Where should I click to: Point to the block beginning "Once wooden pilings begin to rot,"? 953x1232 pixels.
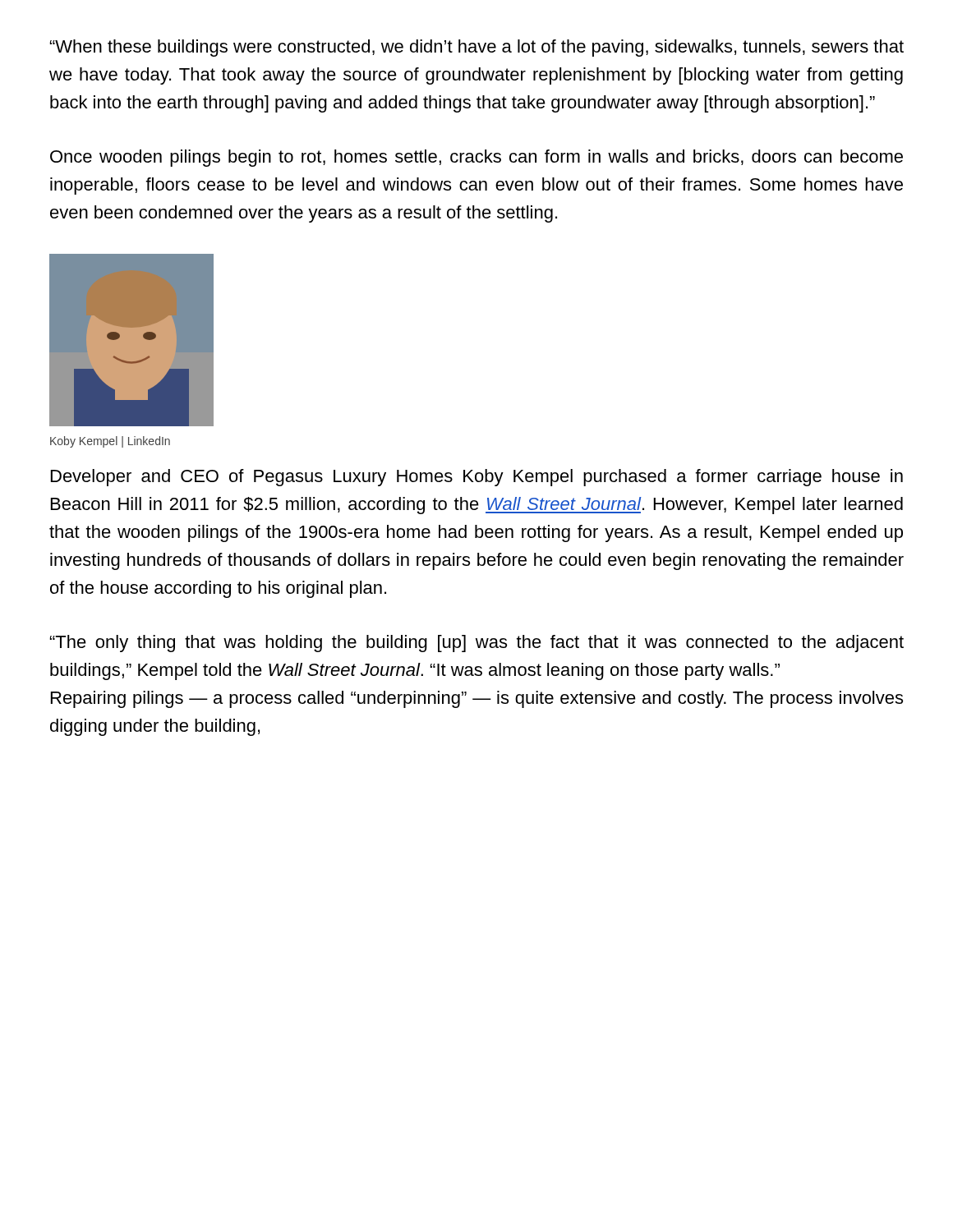tap(476, 185)
